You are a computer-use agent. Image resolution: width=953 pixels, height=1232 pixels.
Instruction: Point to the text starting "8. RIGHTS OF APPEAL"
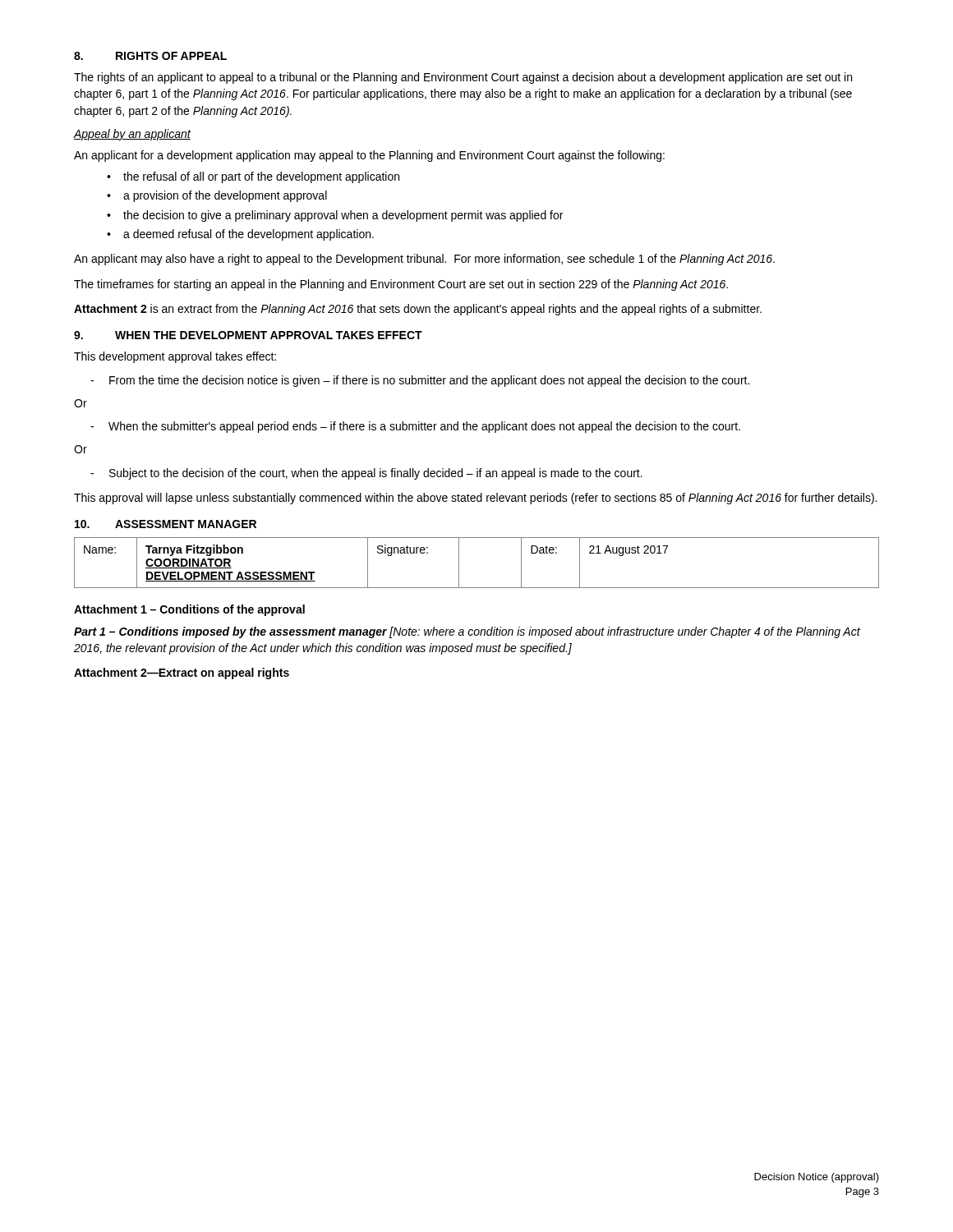point(151,56)
